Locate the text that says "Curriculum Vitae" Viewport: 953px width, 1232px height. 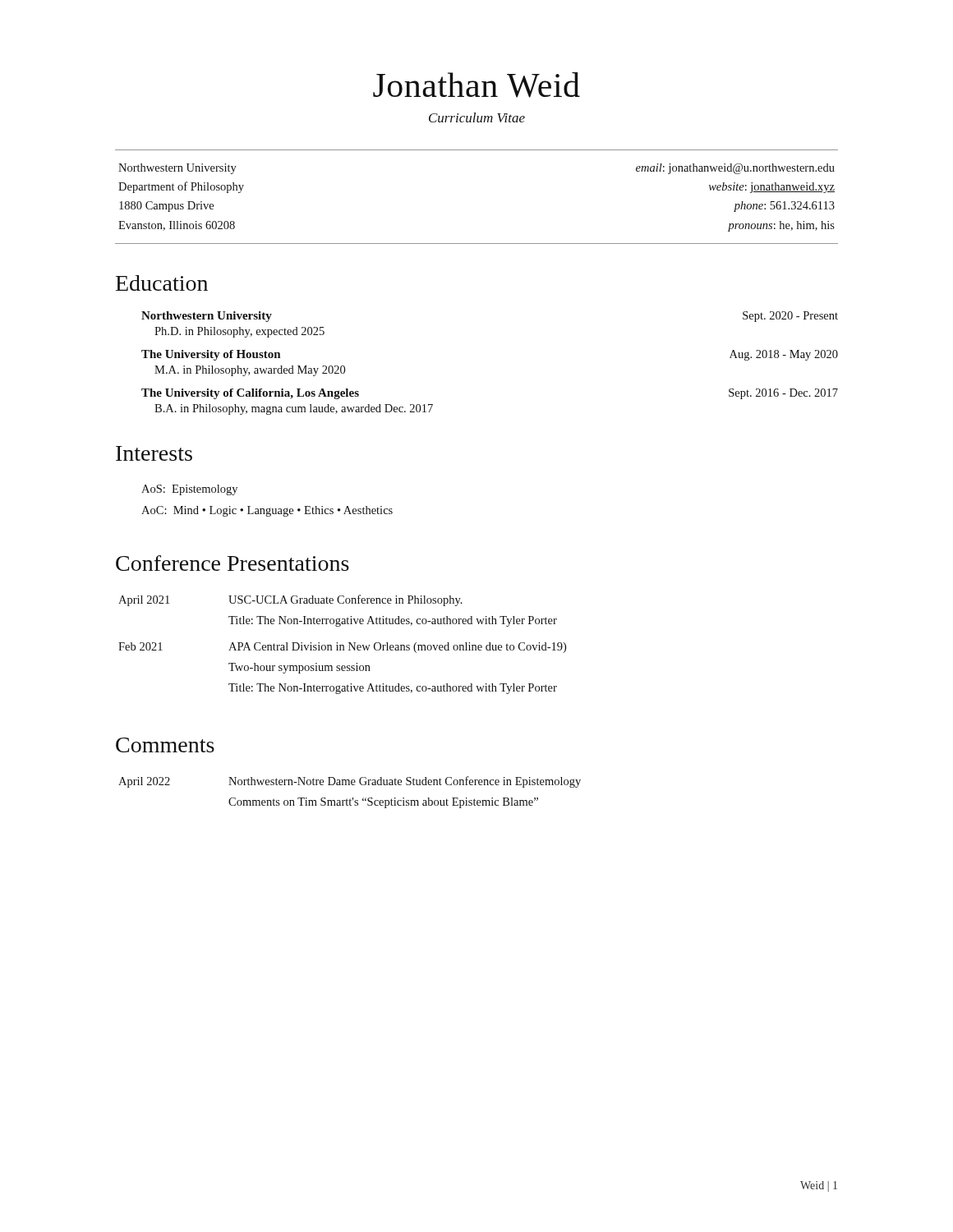pyautogui.click(x=476, y=118)
